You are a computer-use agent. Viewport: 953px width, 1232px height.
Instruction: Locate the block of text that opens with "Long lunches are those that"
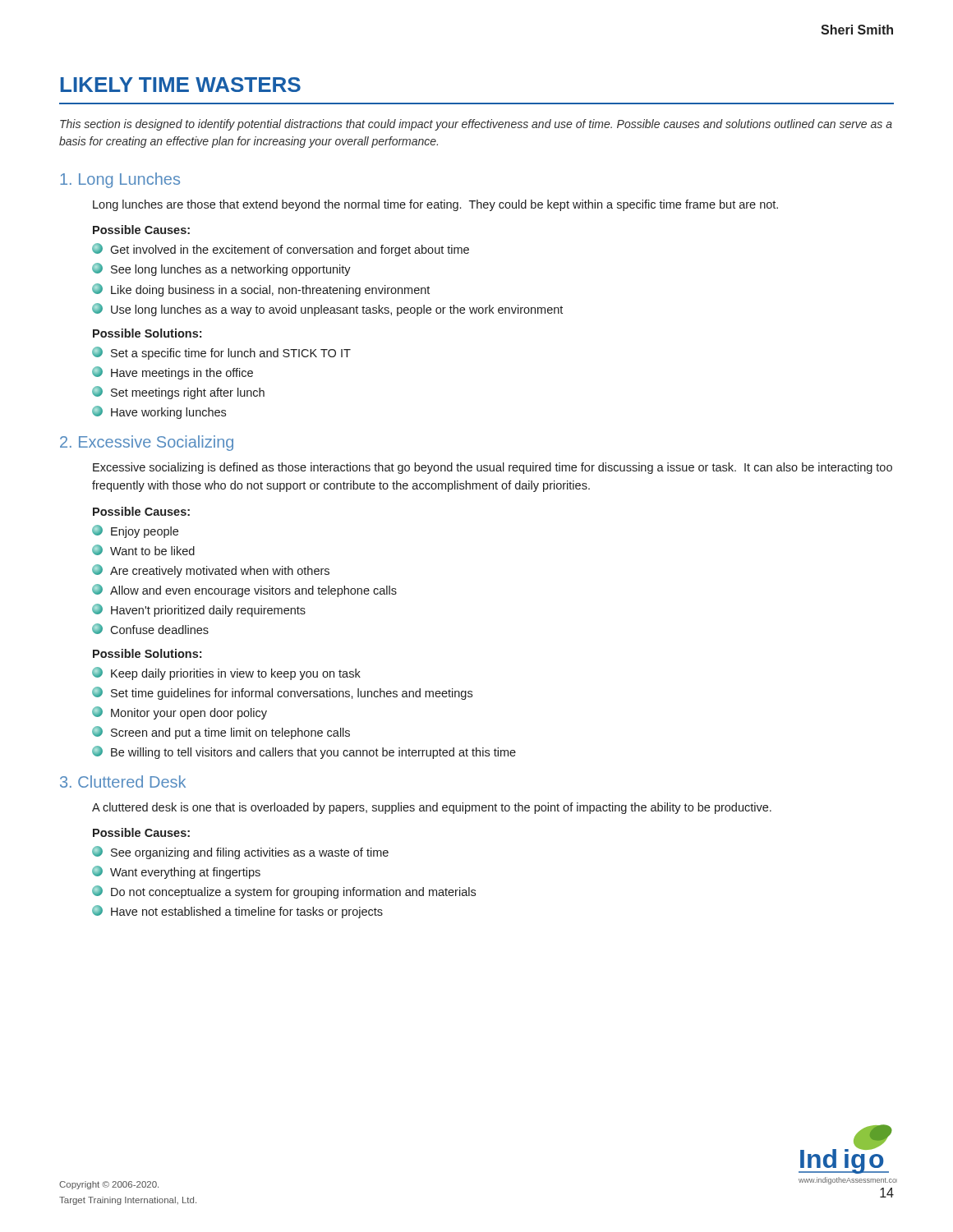[436, 205]
